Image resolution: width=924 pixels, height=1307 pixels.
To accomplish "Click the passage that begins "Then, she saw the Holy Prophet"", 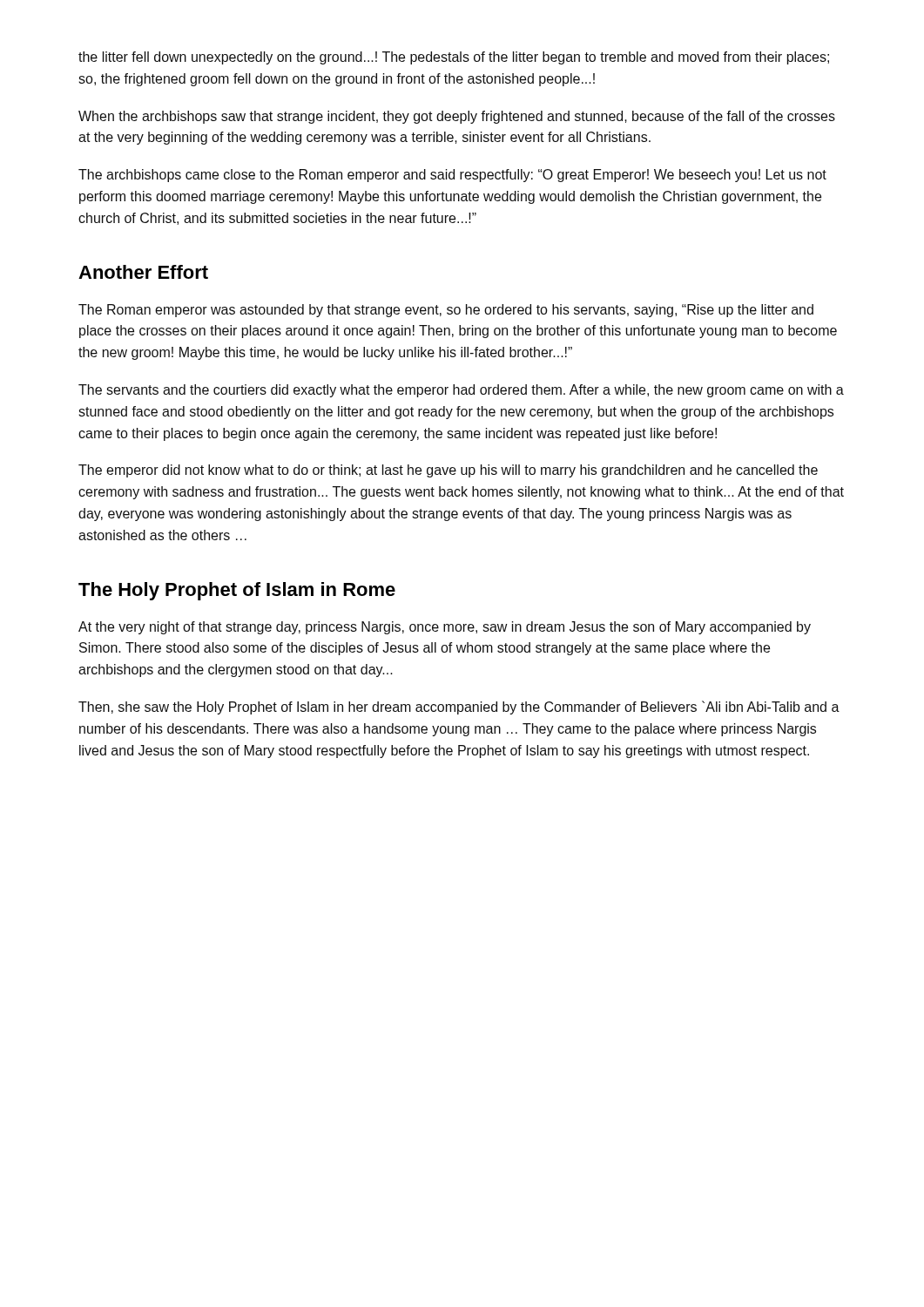I will point(459,729).
